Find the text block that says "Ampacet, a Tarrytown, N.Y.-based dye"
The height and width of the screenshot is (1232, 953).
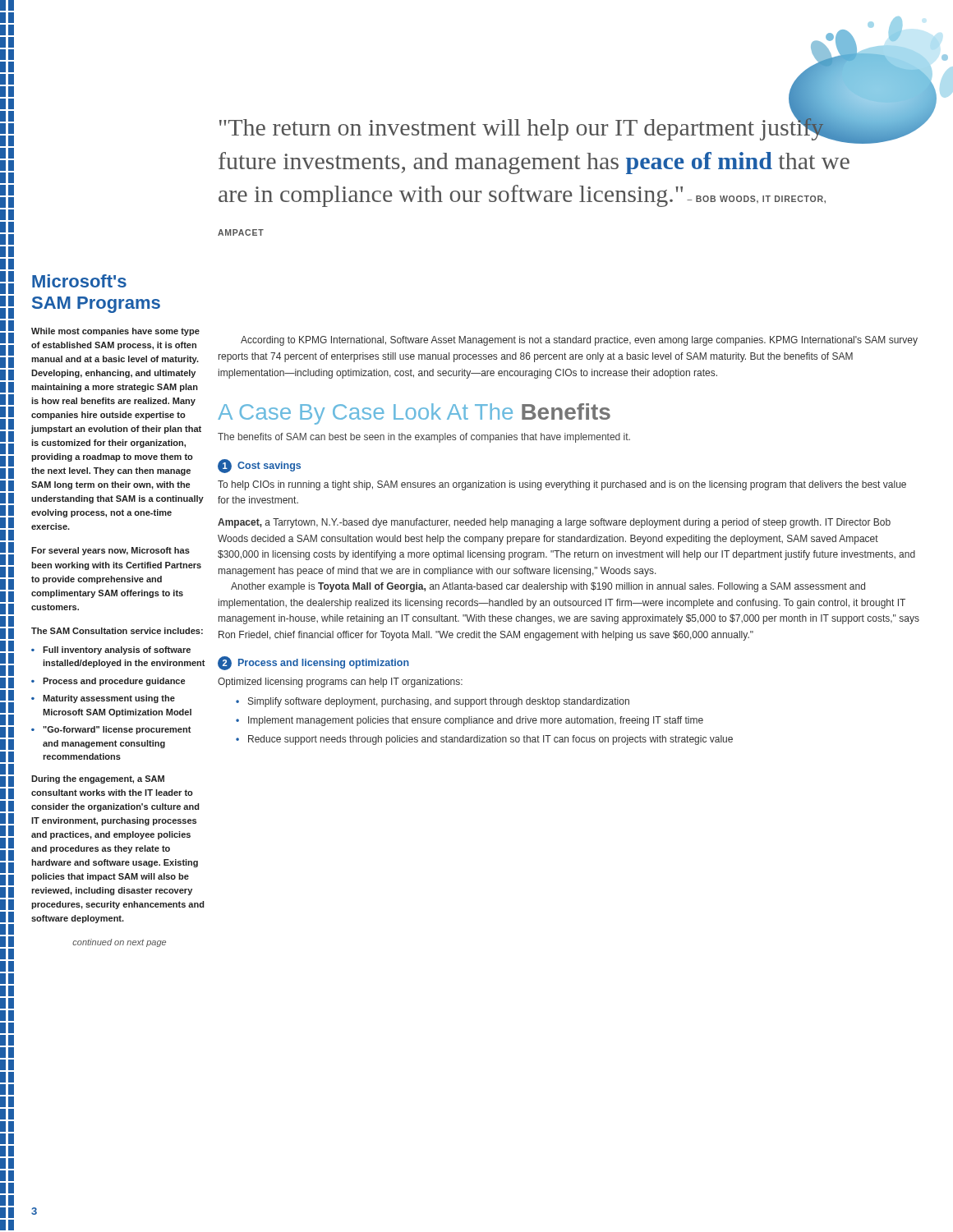click(x=568, y=579)
